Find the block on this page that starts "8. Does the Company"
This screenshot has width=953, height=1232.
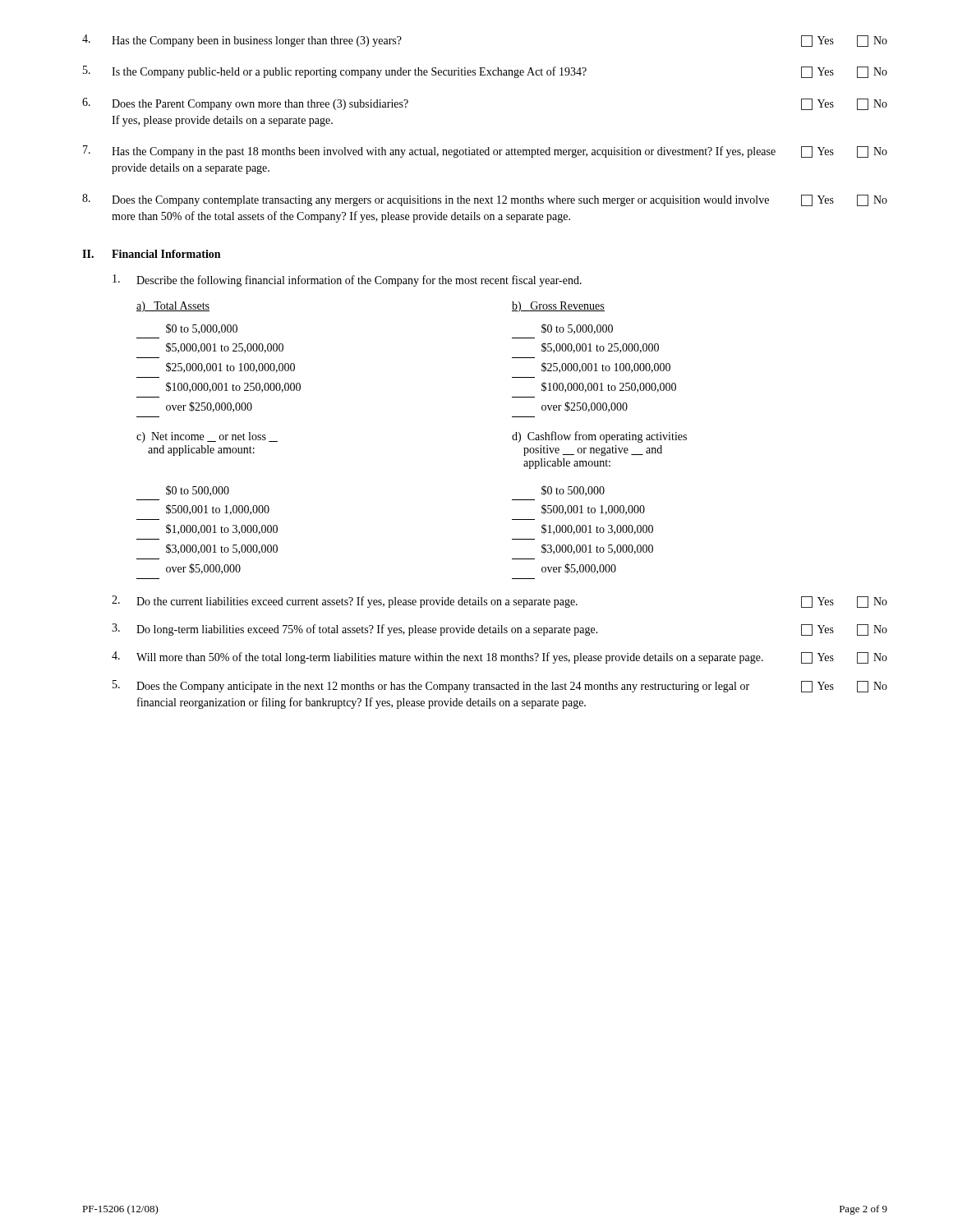click(485, 209)
